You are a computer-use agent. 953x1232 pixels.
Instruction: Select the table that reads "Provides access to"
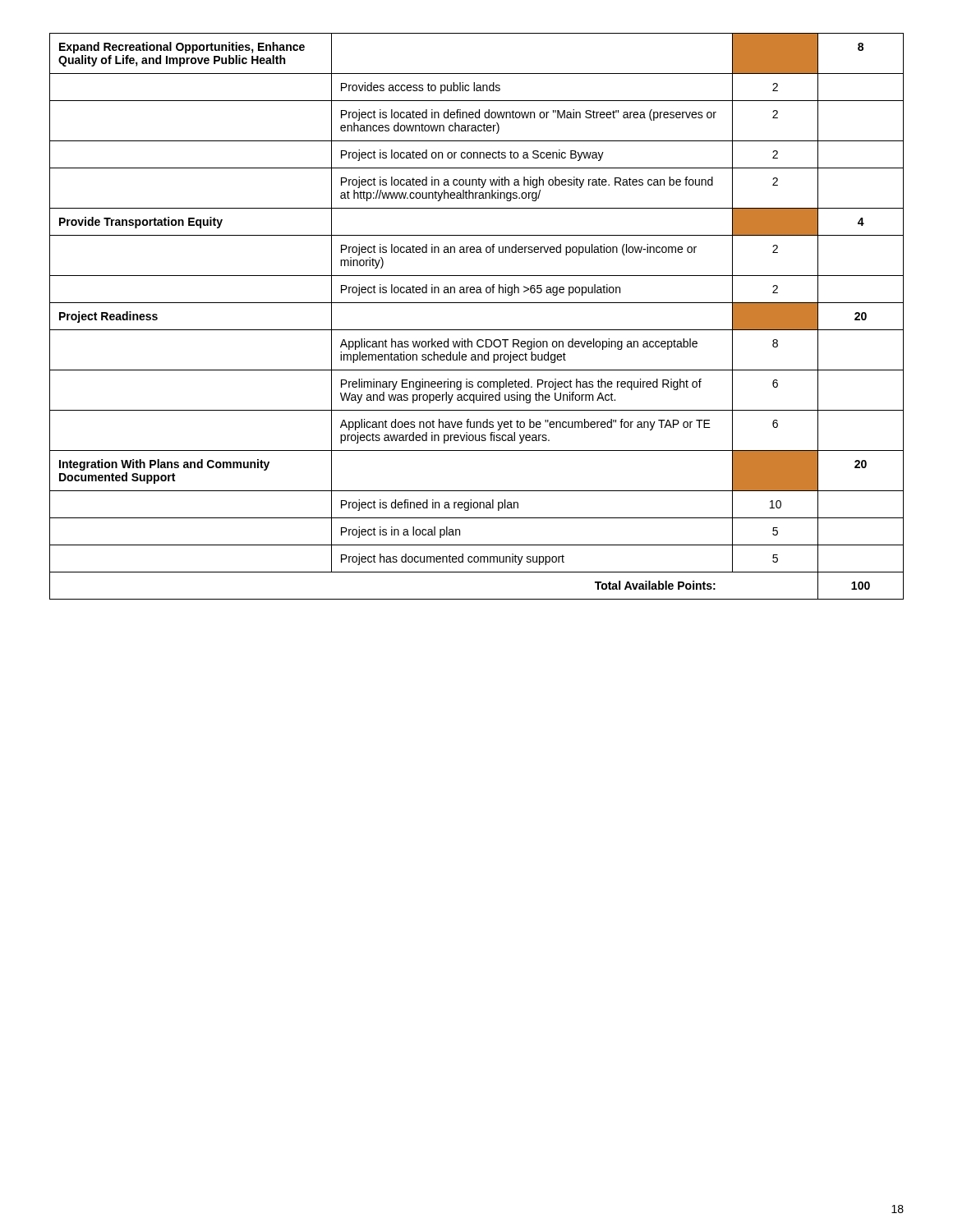[x=476, y=316]
